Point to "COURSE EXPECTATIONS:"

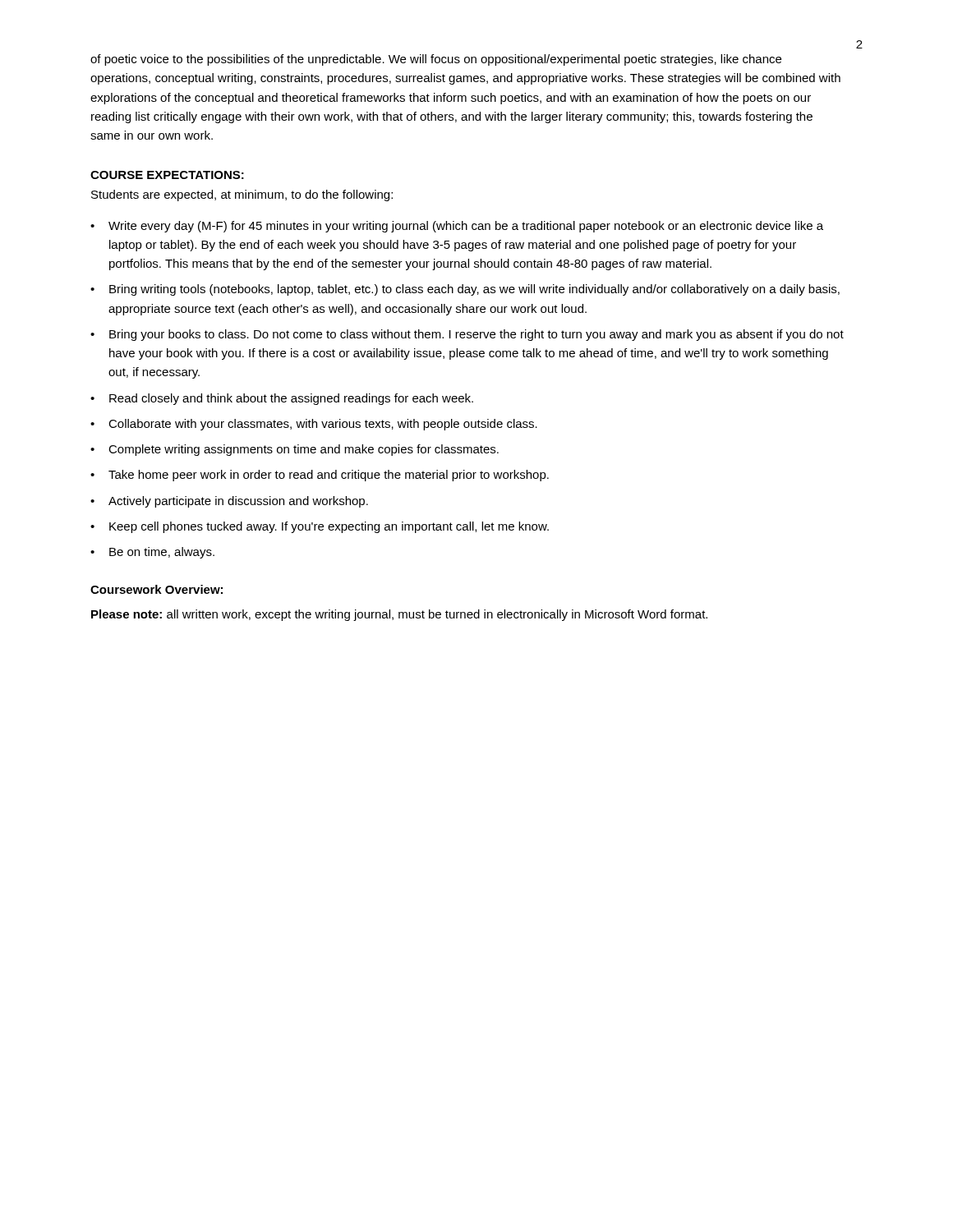pyautogui.click(x=167, y=175)
